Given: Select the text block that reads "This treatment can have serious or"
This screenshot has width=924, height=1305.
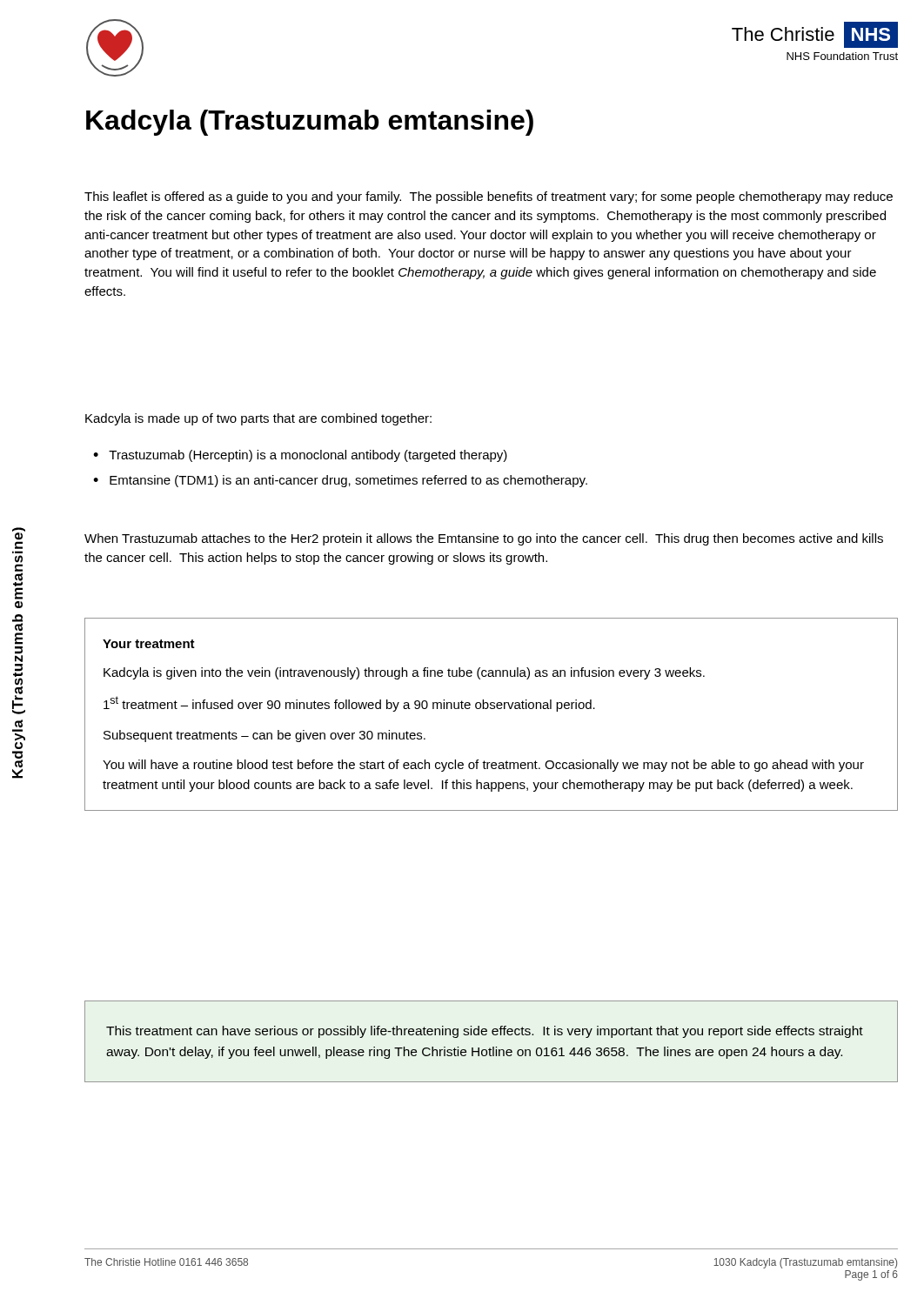Looking at the screenshot, I should pos(484,1041).
